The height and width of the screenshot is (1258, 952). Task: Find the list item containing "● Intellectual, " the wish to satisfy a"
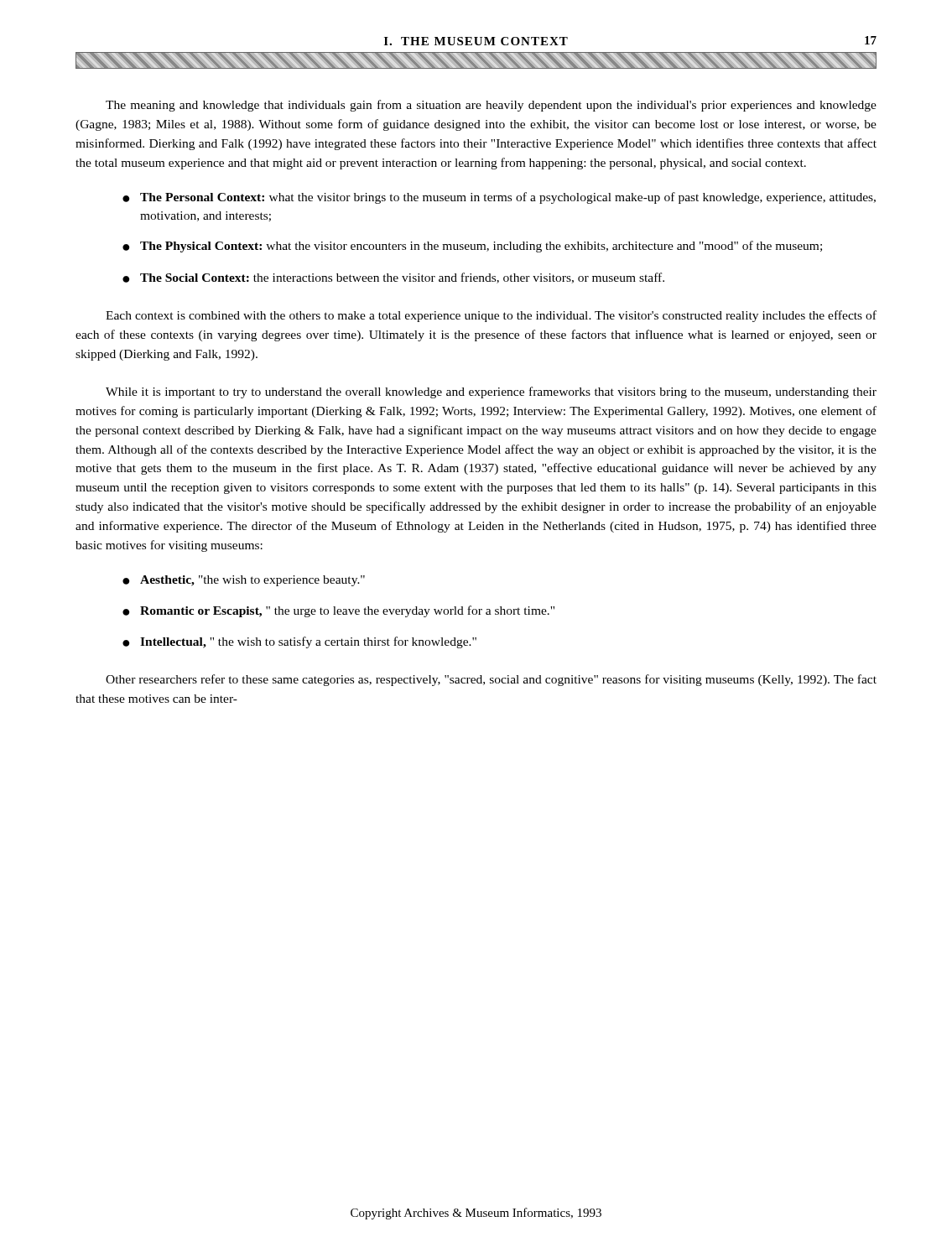coord(299,642)
